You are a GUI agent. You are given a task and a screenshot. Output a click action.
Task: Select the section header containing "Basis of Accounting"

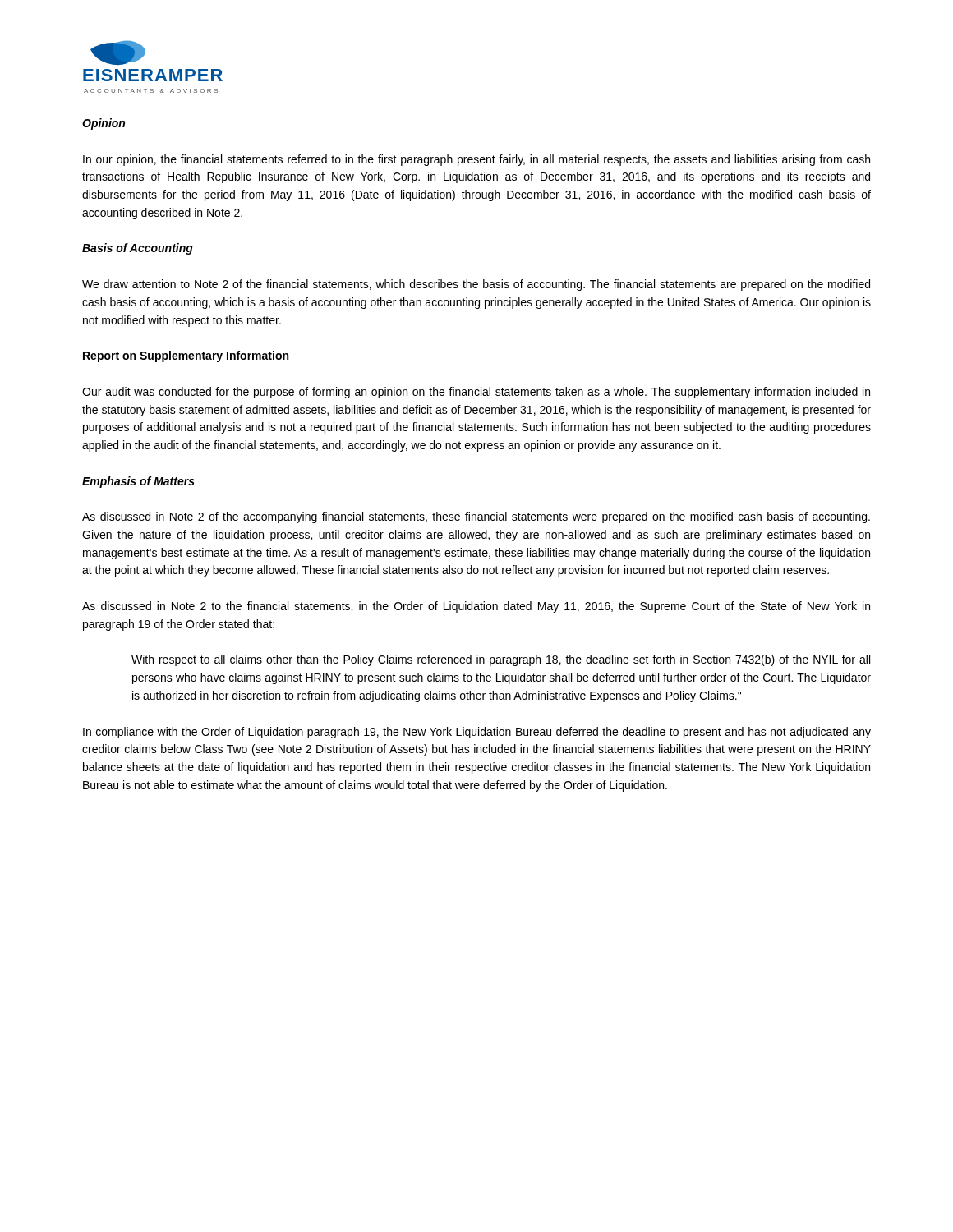point(138,249)
